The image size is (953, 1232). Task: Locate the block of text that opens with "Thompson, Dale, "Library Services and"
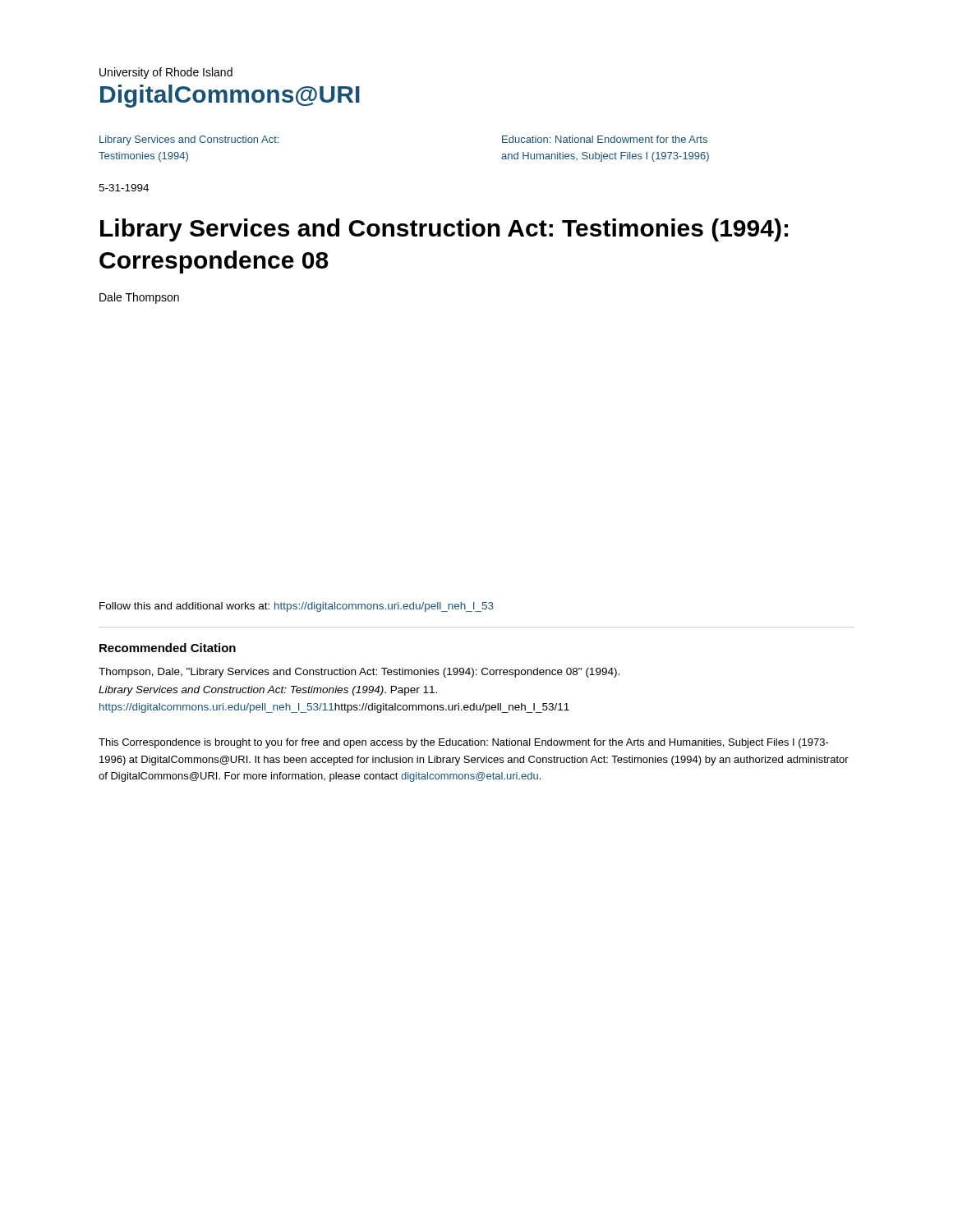click(x=359, y=689)
